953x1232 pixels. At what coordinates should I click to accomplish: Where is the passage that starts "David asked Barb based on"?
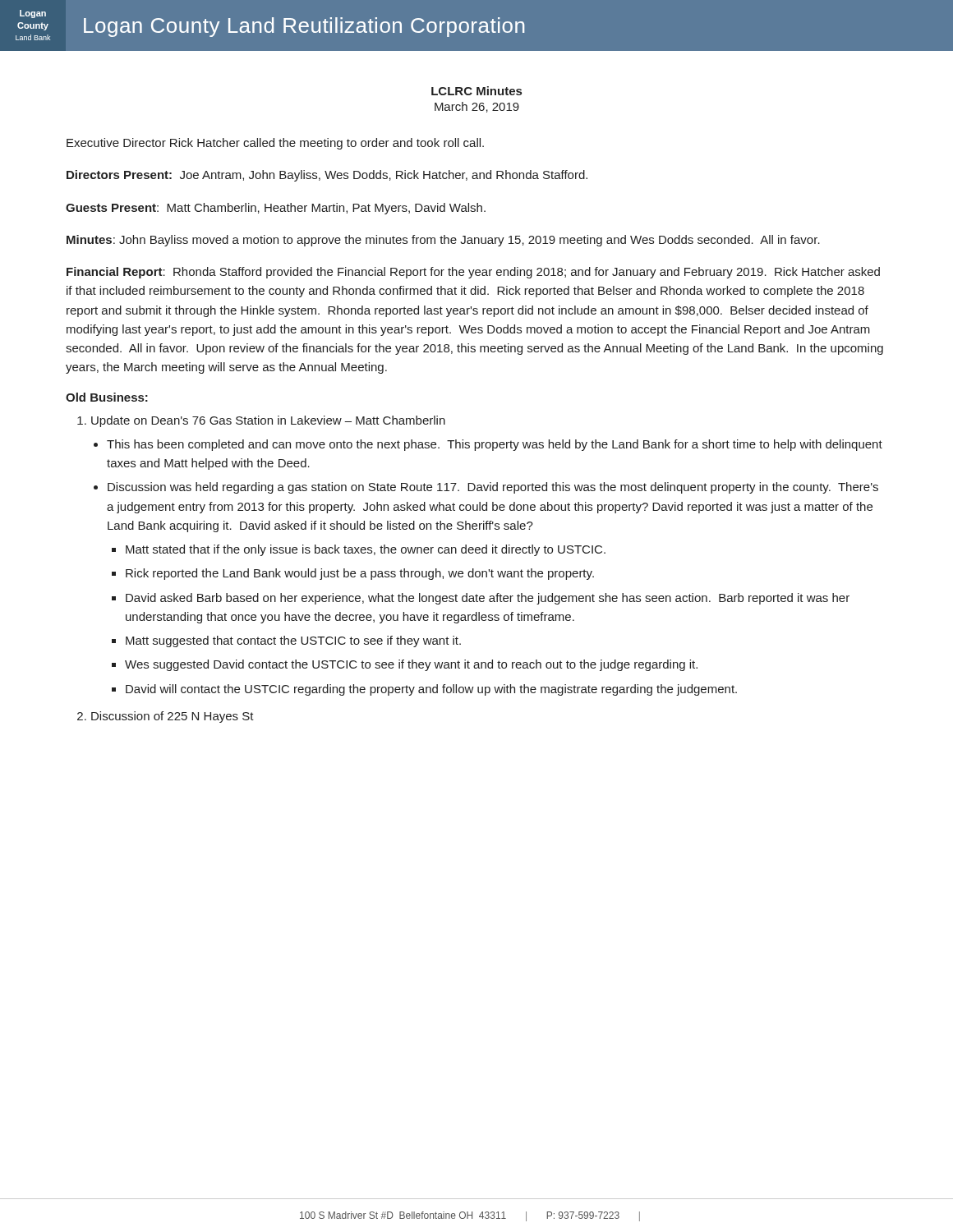pos(487,607)
